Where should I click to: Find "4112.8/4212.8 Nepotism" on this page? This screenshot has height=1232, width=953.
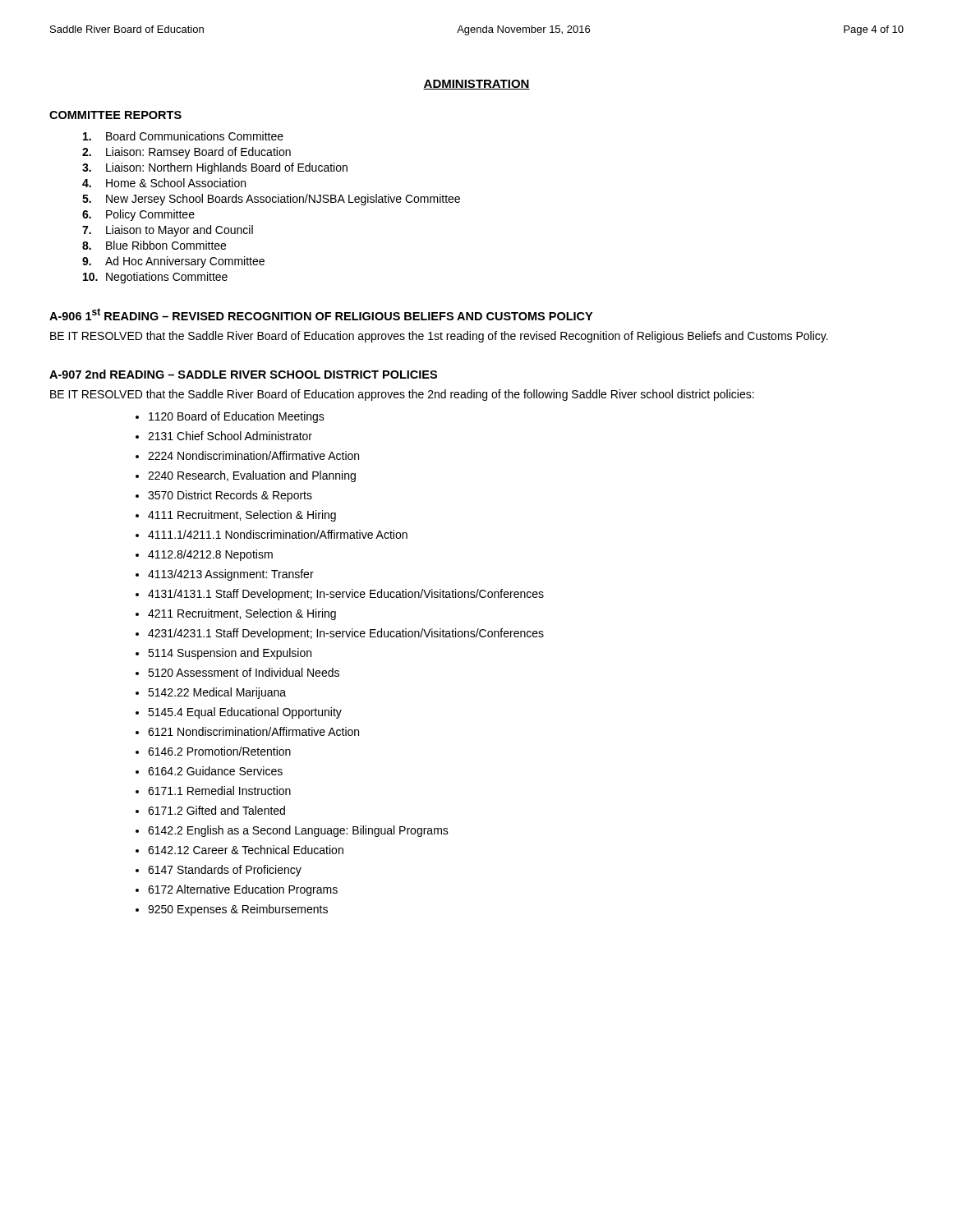pyautogui.click(x=211, y=554)
